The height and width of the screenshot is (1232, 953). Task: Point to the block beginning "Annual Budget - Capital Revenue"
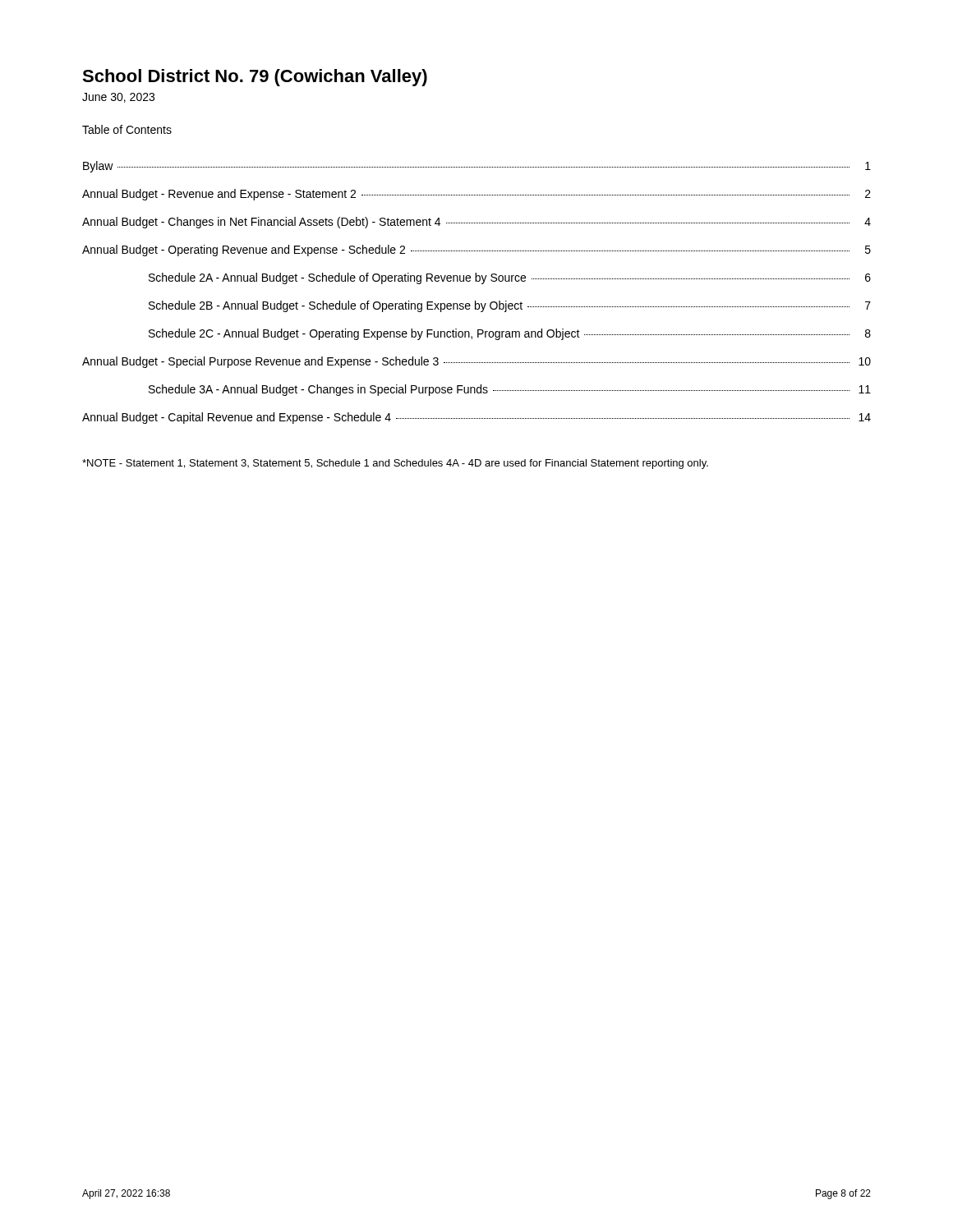coord(476,417)
